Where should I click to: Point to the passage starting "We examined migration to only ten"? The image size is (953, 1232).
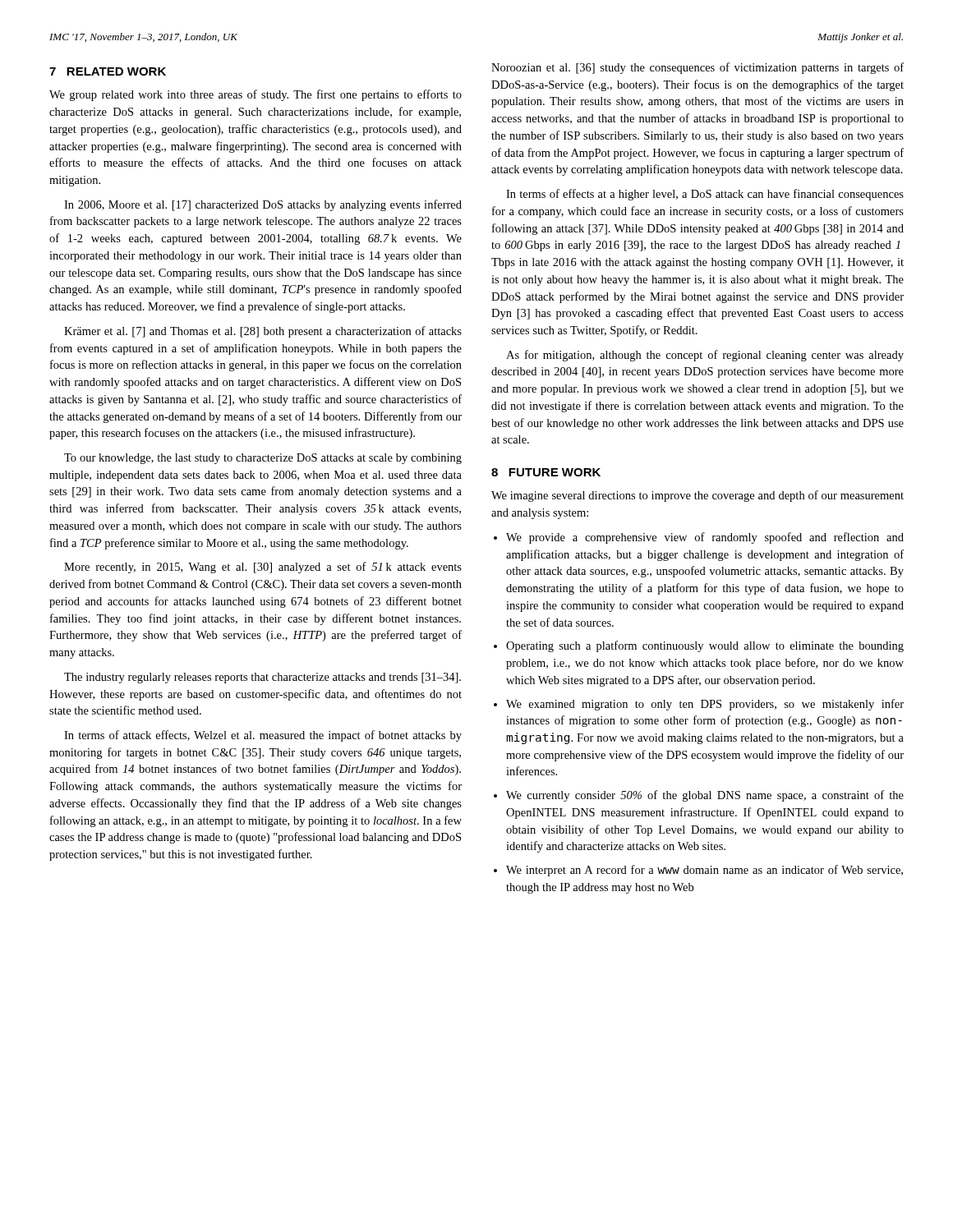coord(705,738)
